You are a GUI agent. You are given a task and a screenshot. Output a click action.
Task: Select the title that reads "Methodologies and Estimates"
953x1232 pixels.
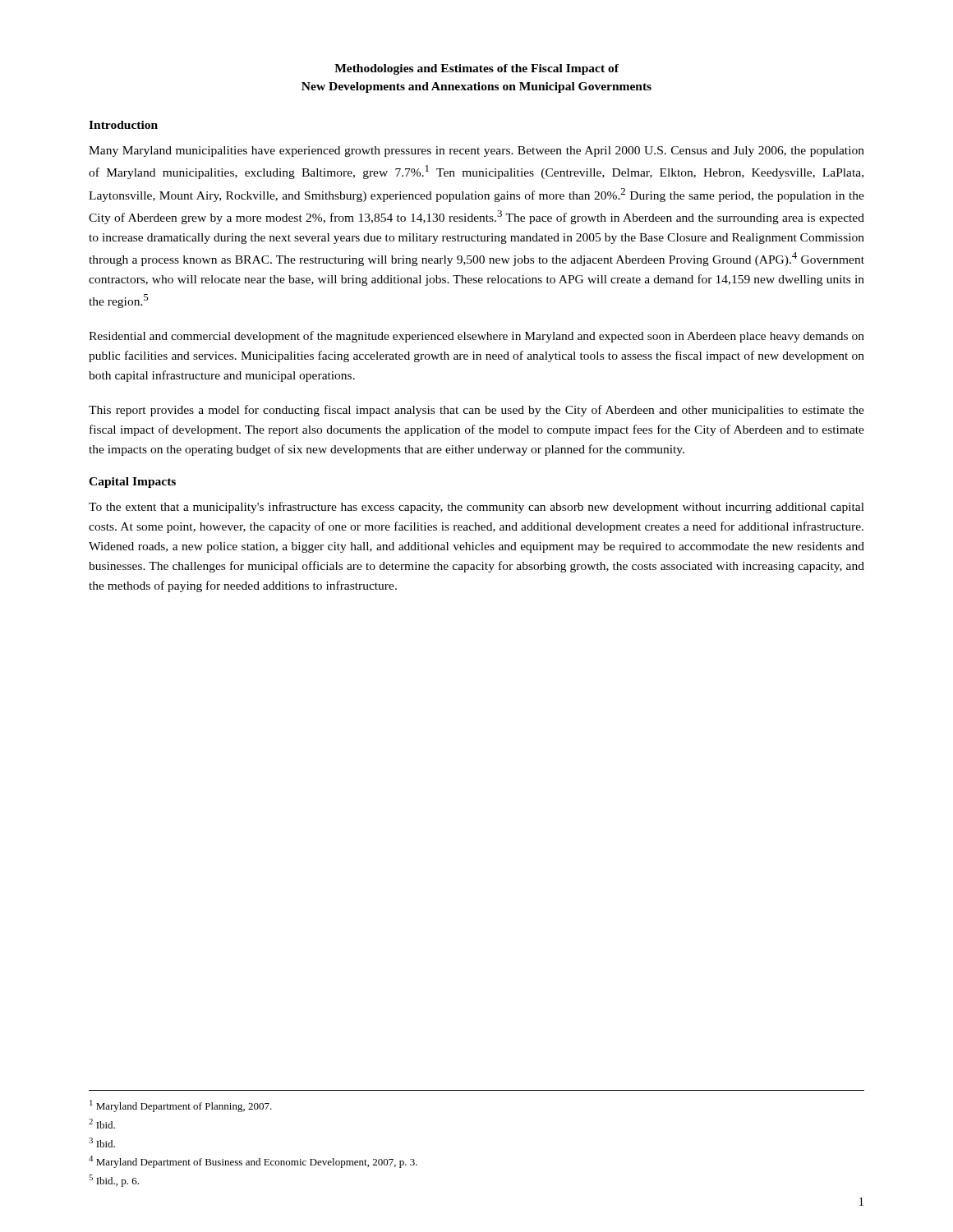point(476,77)
